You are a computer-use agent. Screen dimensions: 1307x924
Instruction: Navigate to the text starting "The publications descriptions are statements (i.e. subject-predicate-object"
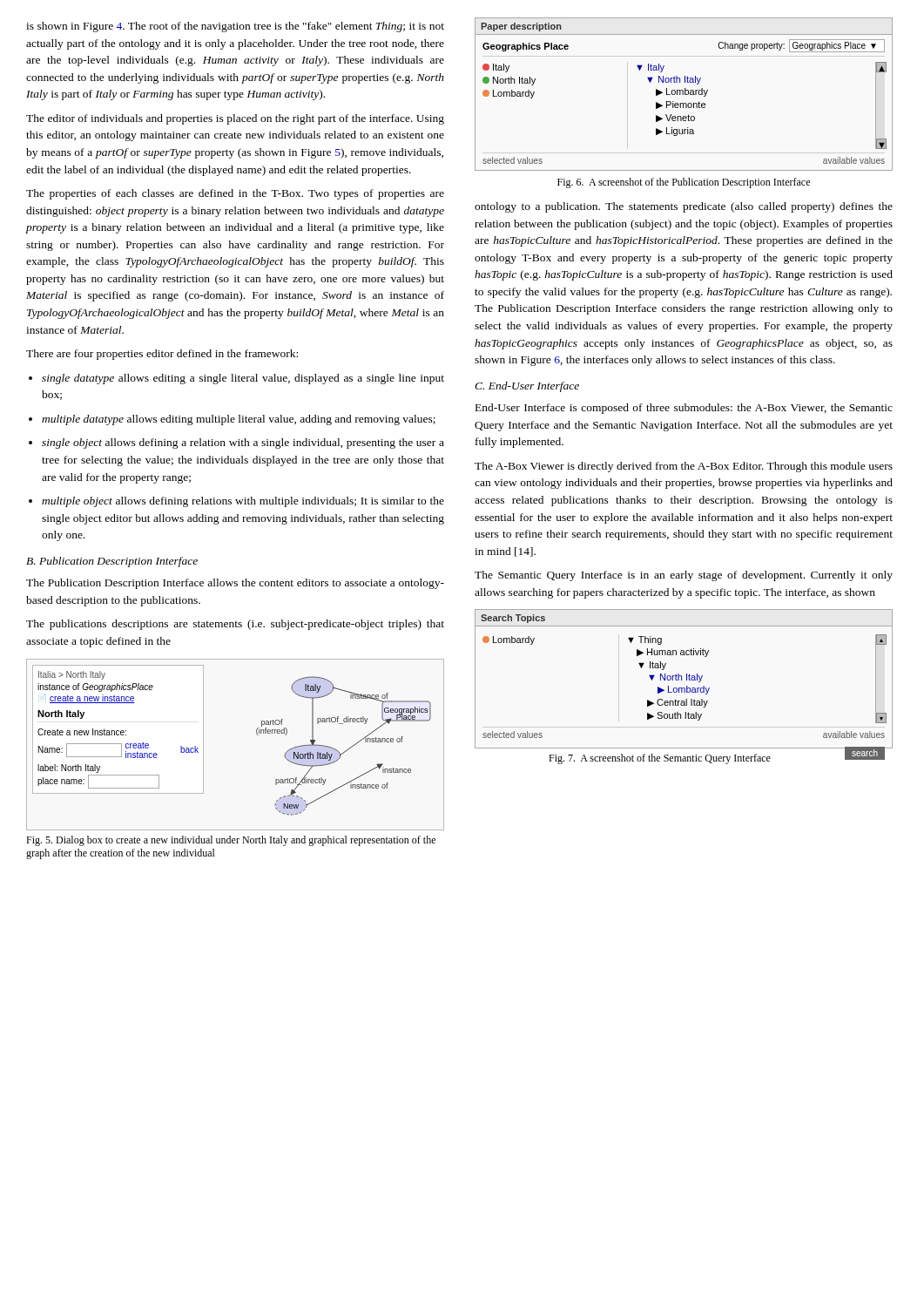[235, 633]
